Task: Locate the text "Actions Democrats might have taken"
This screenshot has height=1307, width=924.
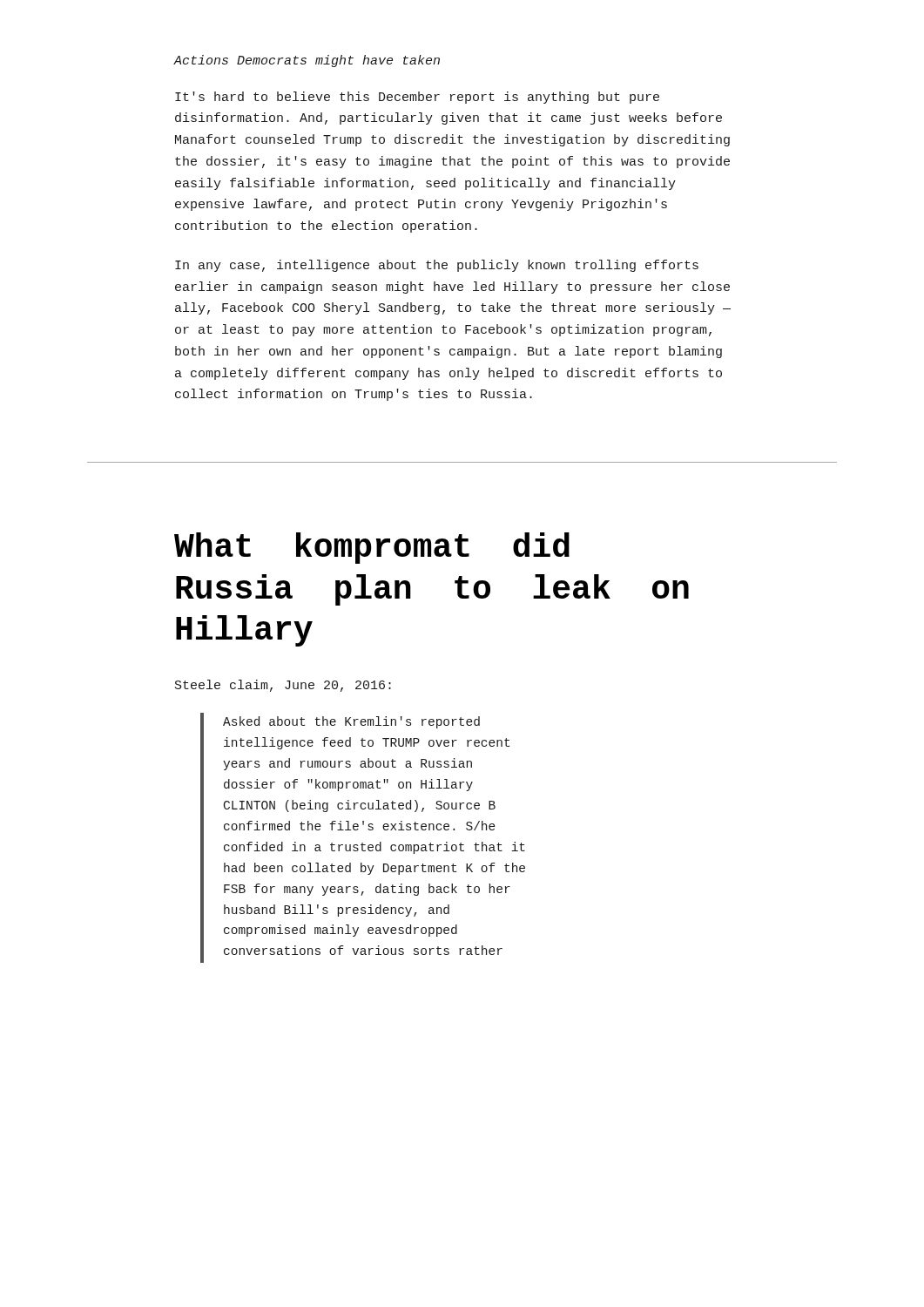Action: (307, 61)
